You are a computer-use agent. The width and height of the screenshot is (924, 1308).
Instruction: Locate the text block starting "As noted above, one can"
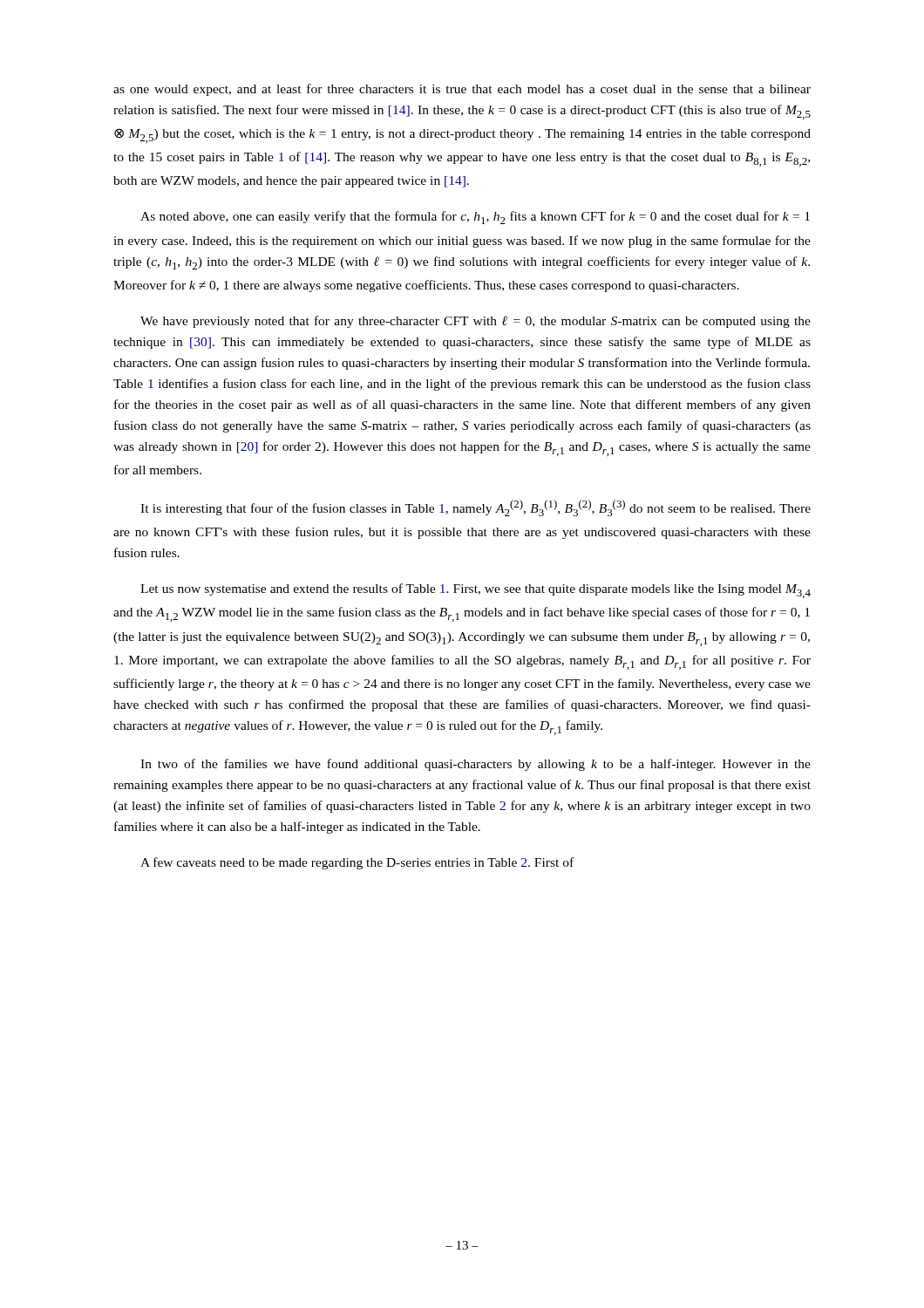(x=462, y=250)
